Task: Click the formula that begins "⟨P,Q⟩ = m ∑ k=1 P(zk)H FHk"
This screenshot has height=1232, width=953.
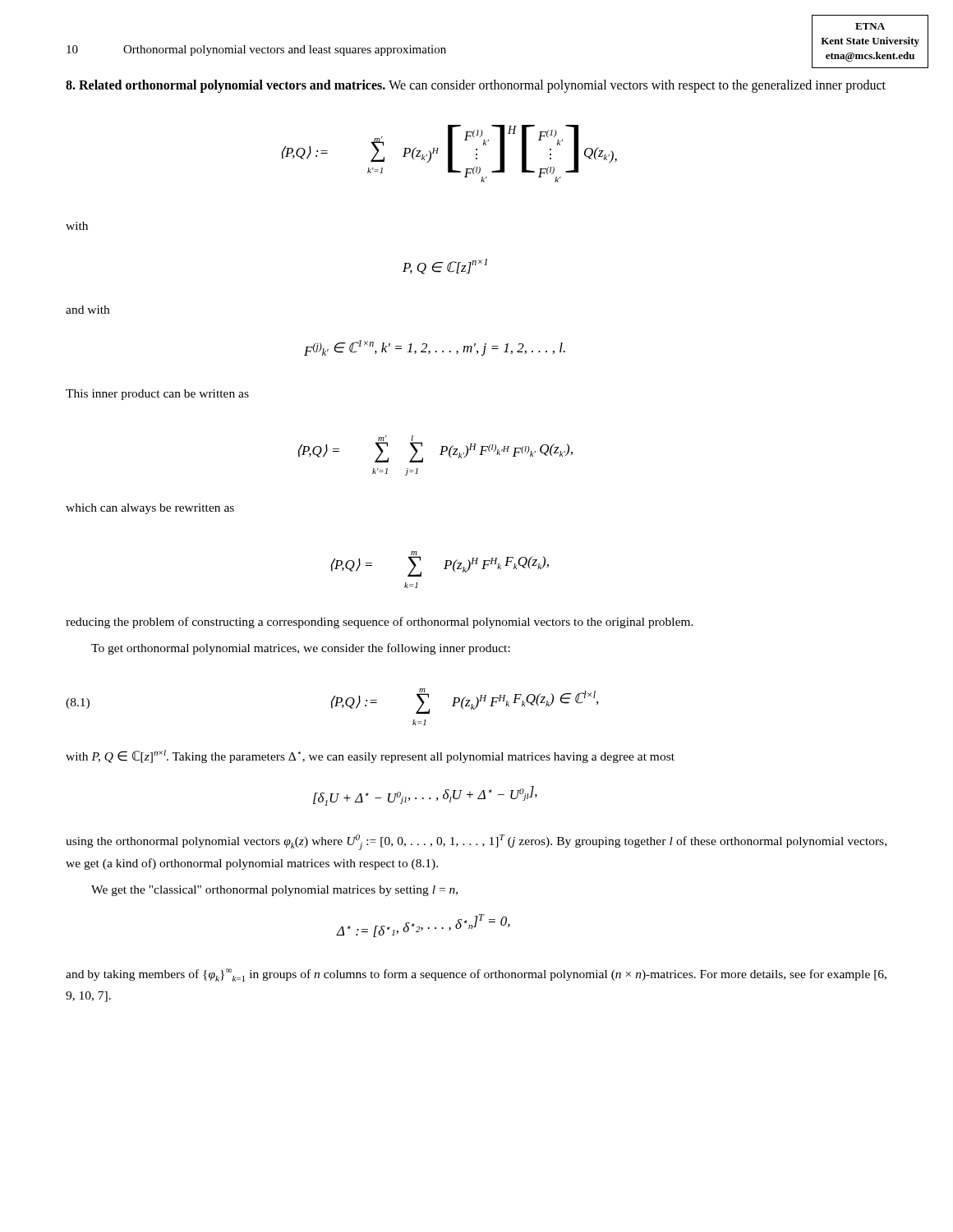Action: click(476, 563)
